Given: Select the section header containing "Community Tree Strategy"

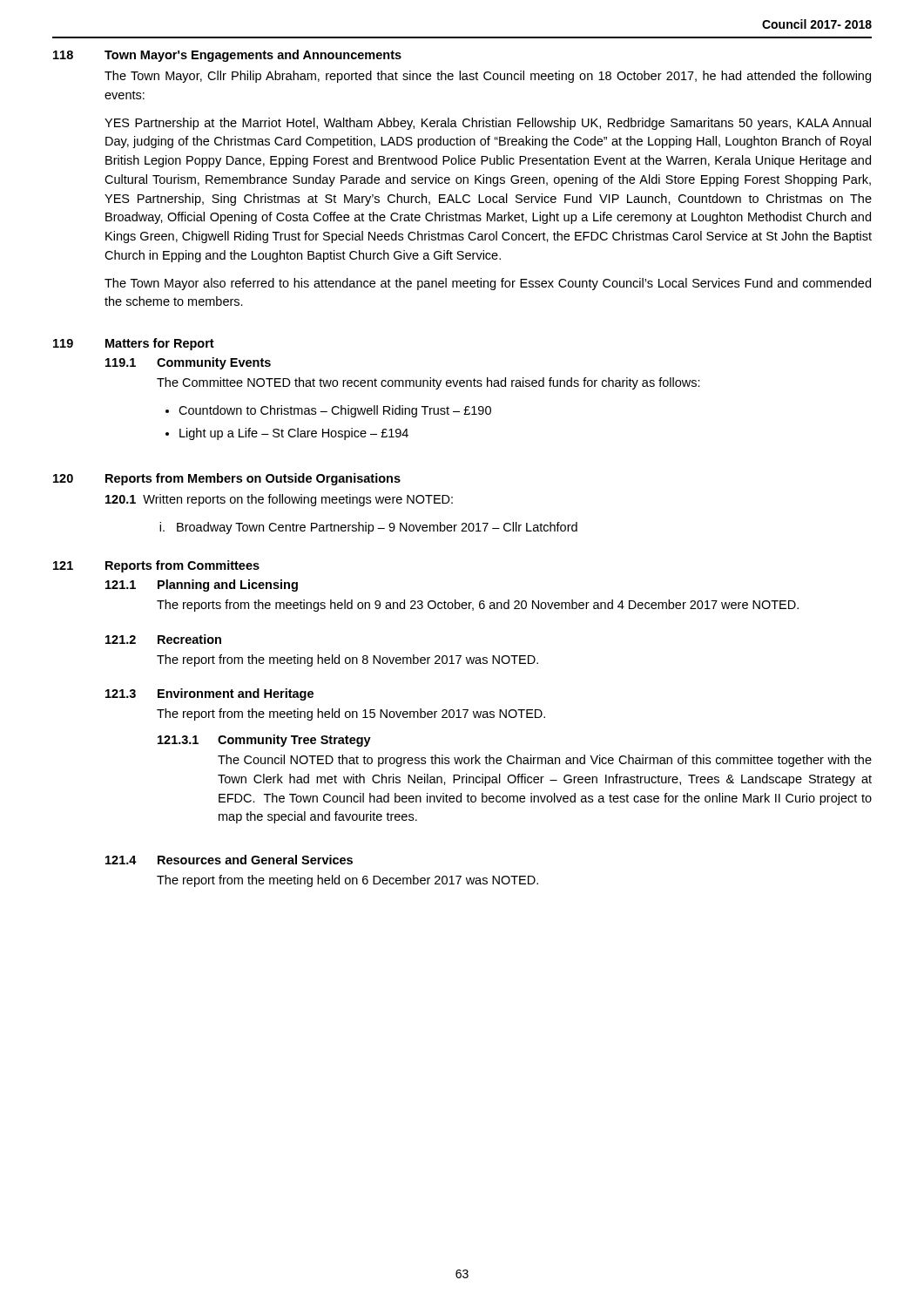Looking at the screenshot, I should 294,740.
